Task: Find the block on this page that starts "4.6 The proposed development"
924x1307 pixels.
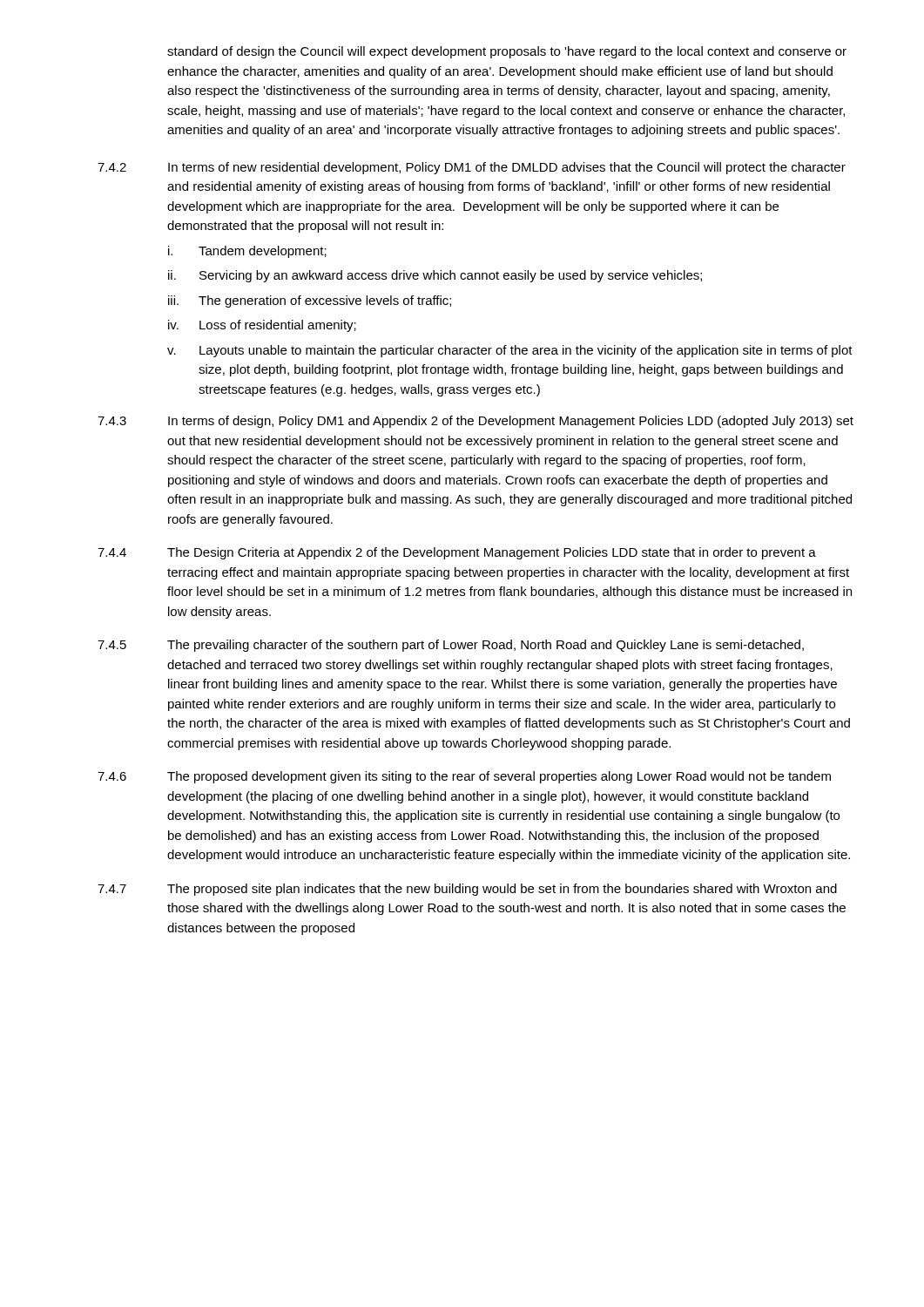Action: click(476, 816)
